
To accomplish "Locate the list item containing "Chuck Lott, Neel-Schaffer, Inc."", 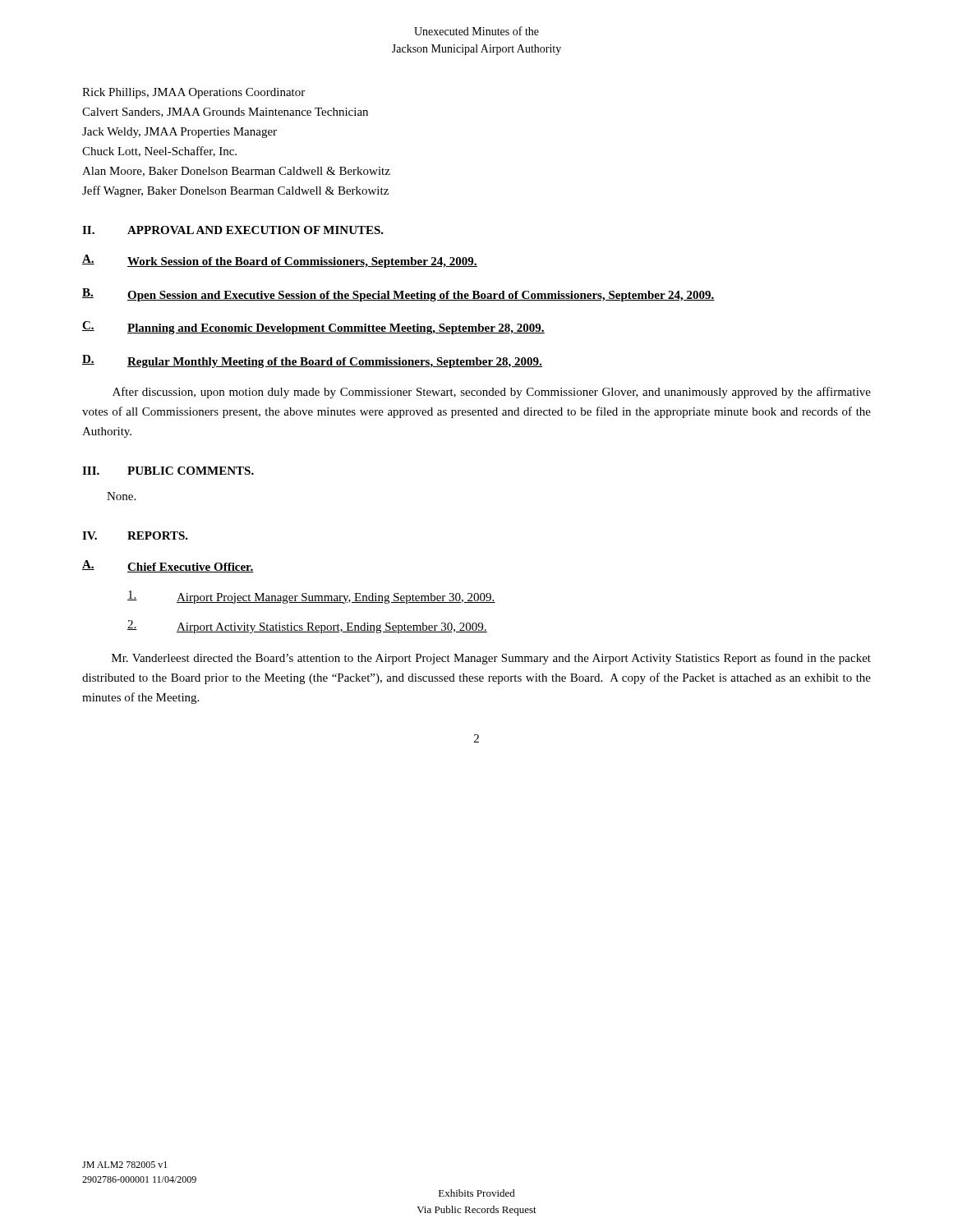I will point(160,151).
